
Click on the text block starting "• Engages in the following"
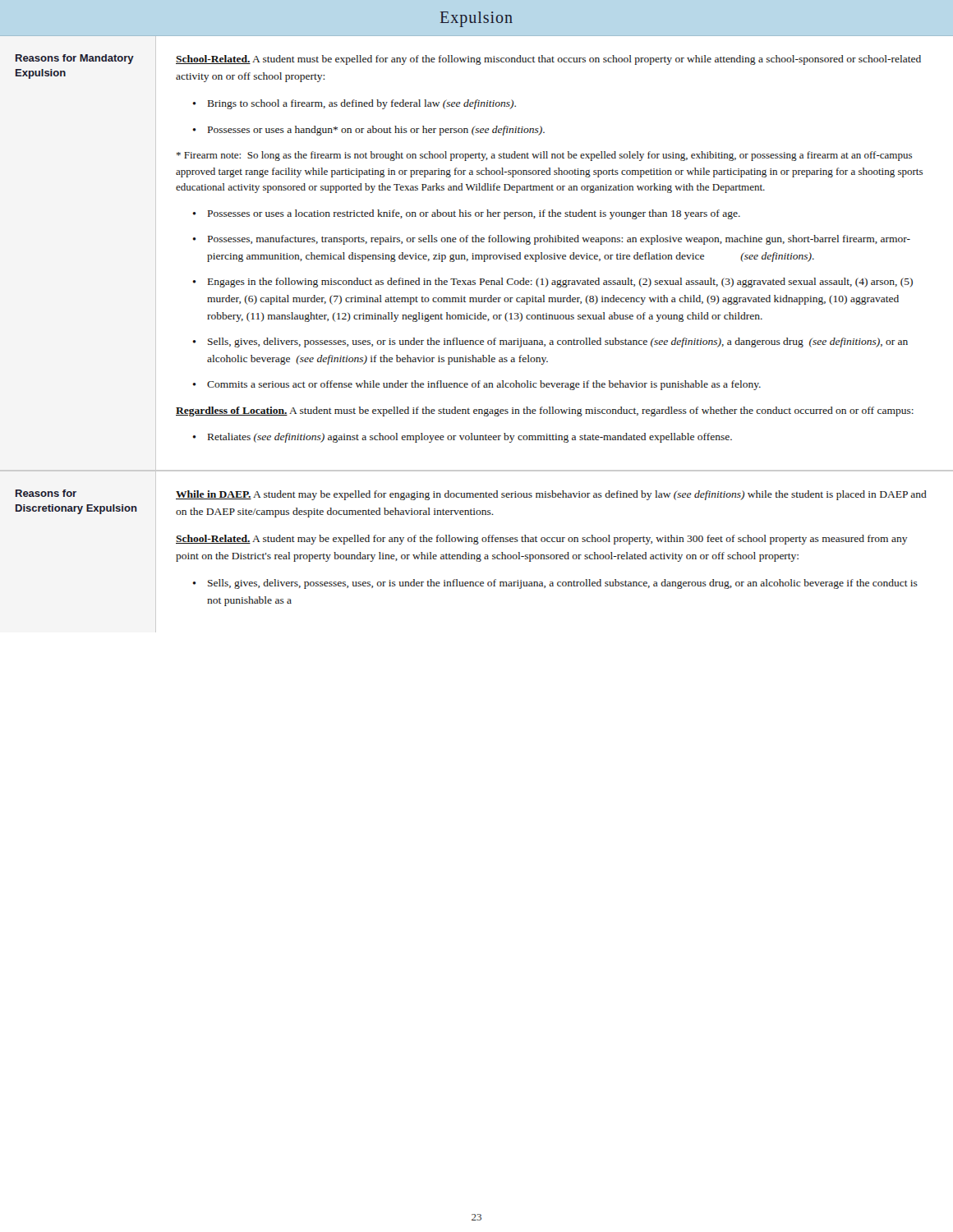point(561,299)
